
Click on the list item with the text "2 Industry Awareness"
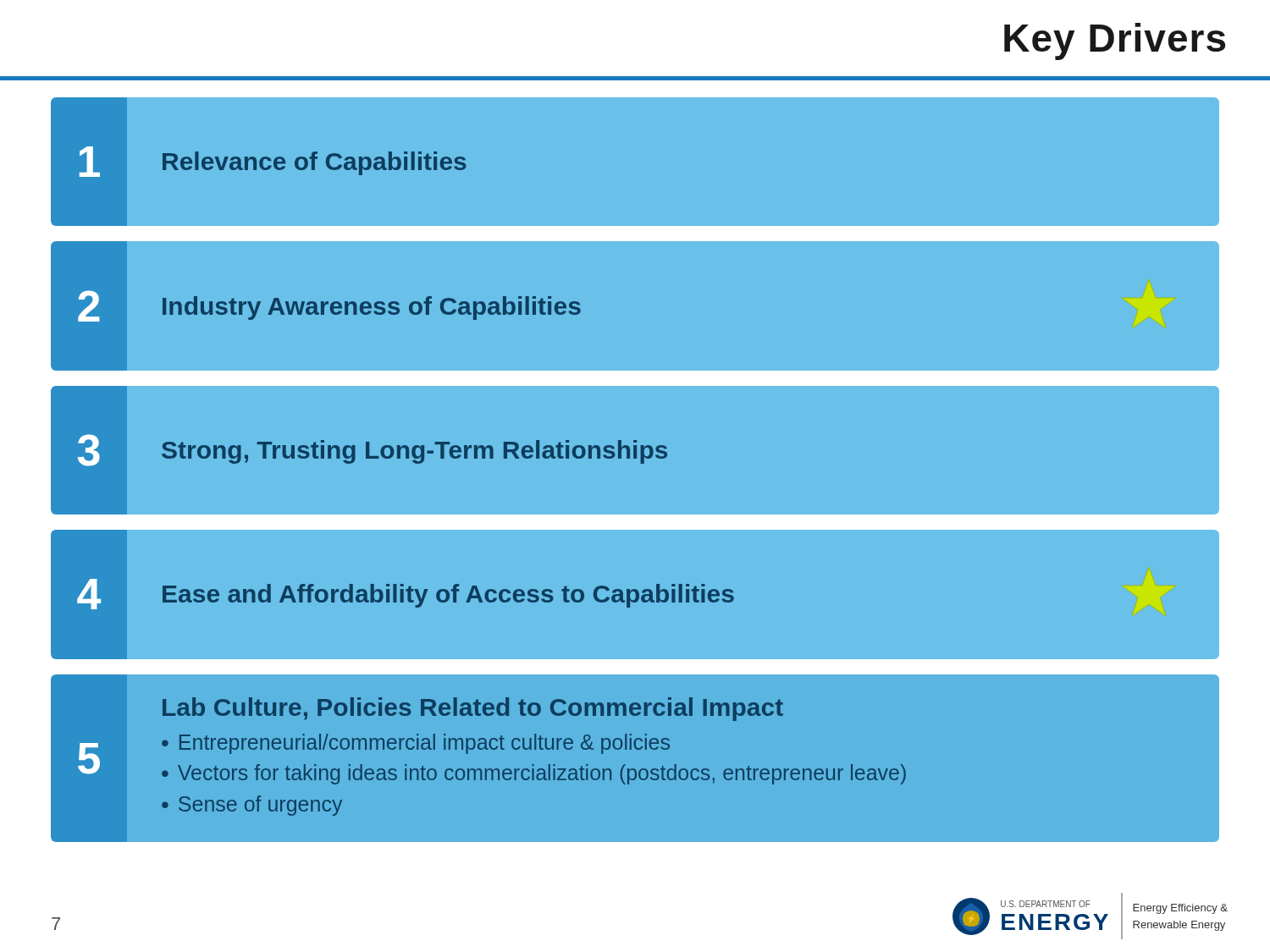click(635, 306)
